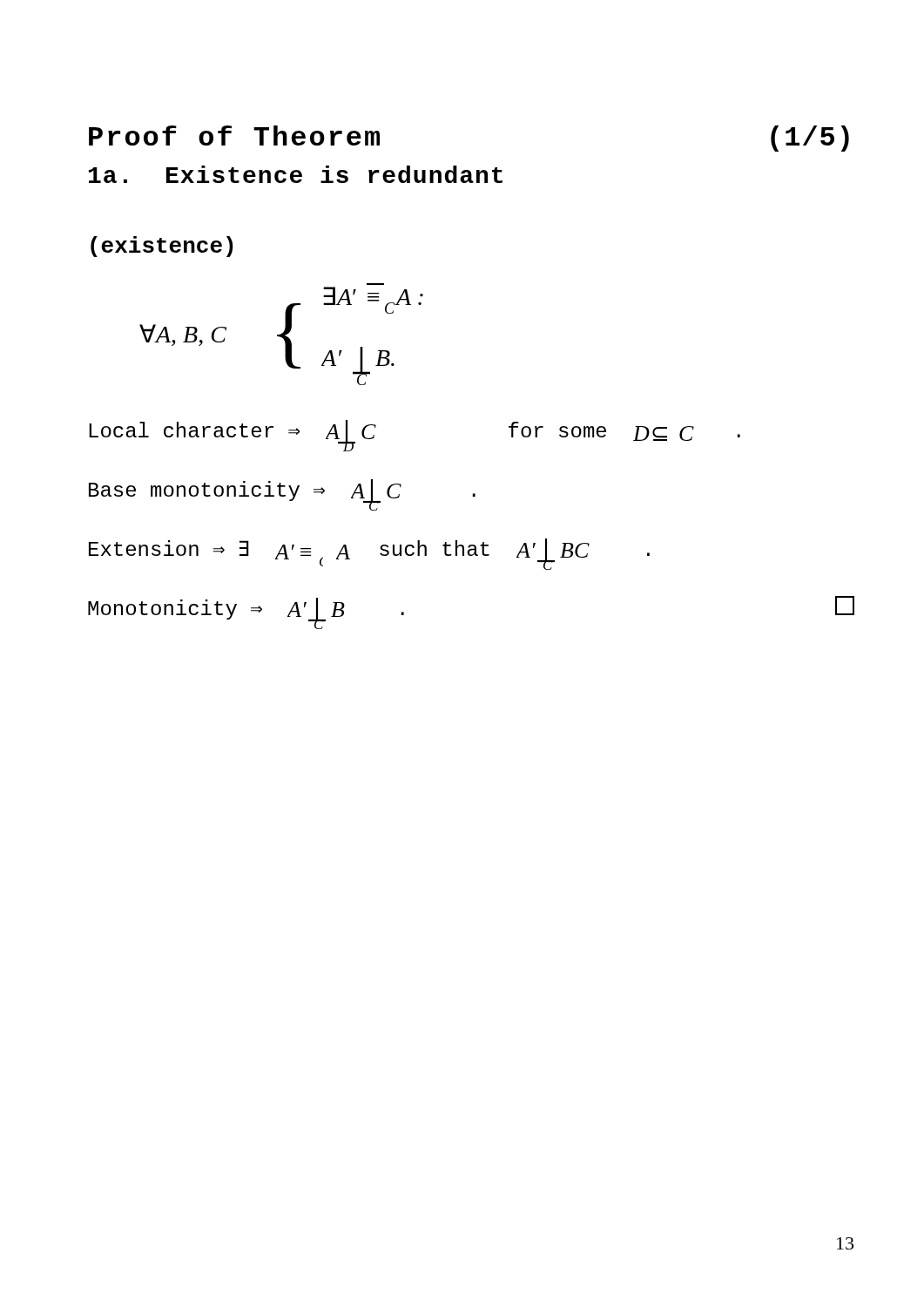This screenshot has height=1307, width=924.
Task: Click on the text block containing "Local character ⇒"
Action: [x=243, y=435]
